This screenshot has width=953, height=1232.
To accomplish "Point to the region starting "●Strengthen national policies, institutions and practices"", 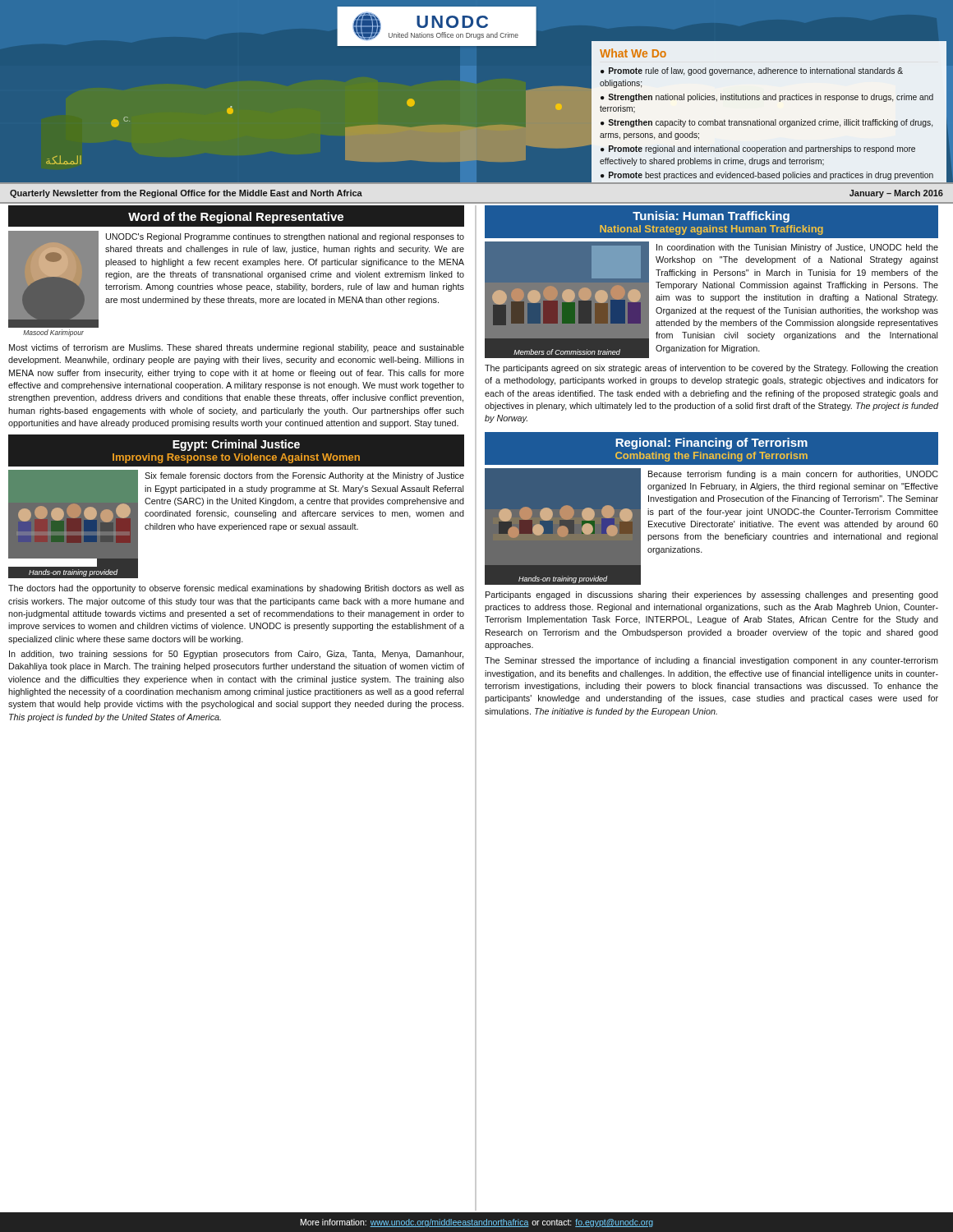I will [767, 103].
